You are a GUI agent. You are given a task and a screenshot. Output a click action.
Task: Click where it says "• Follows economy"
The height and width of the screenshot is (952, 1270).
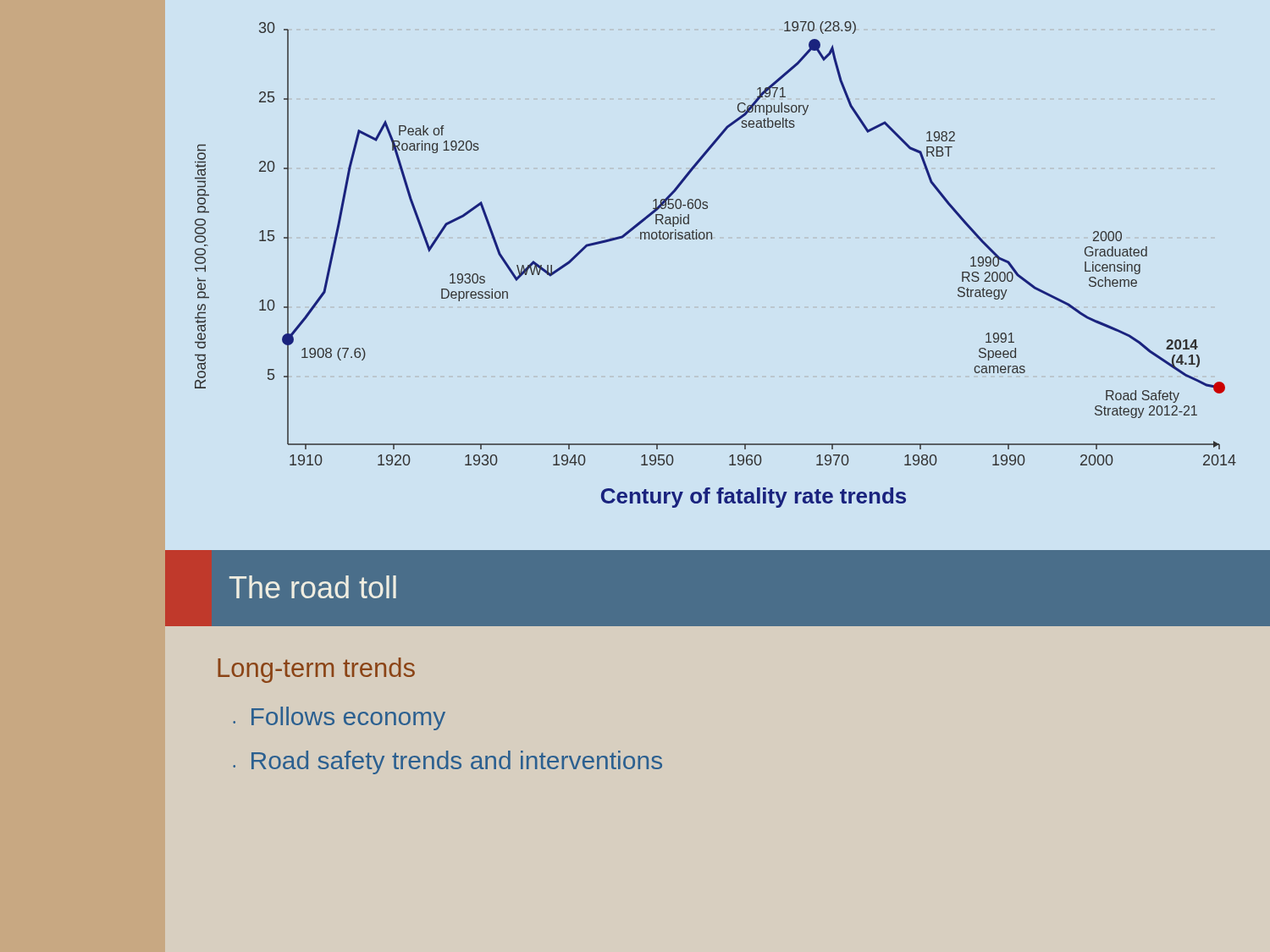(339, 717)
